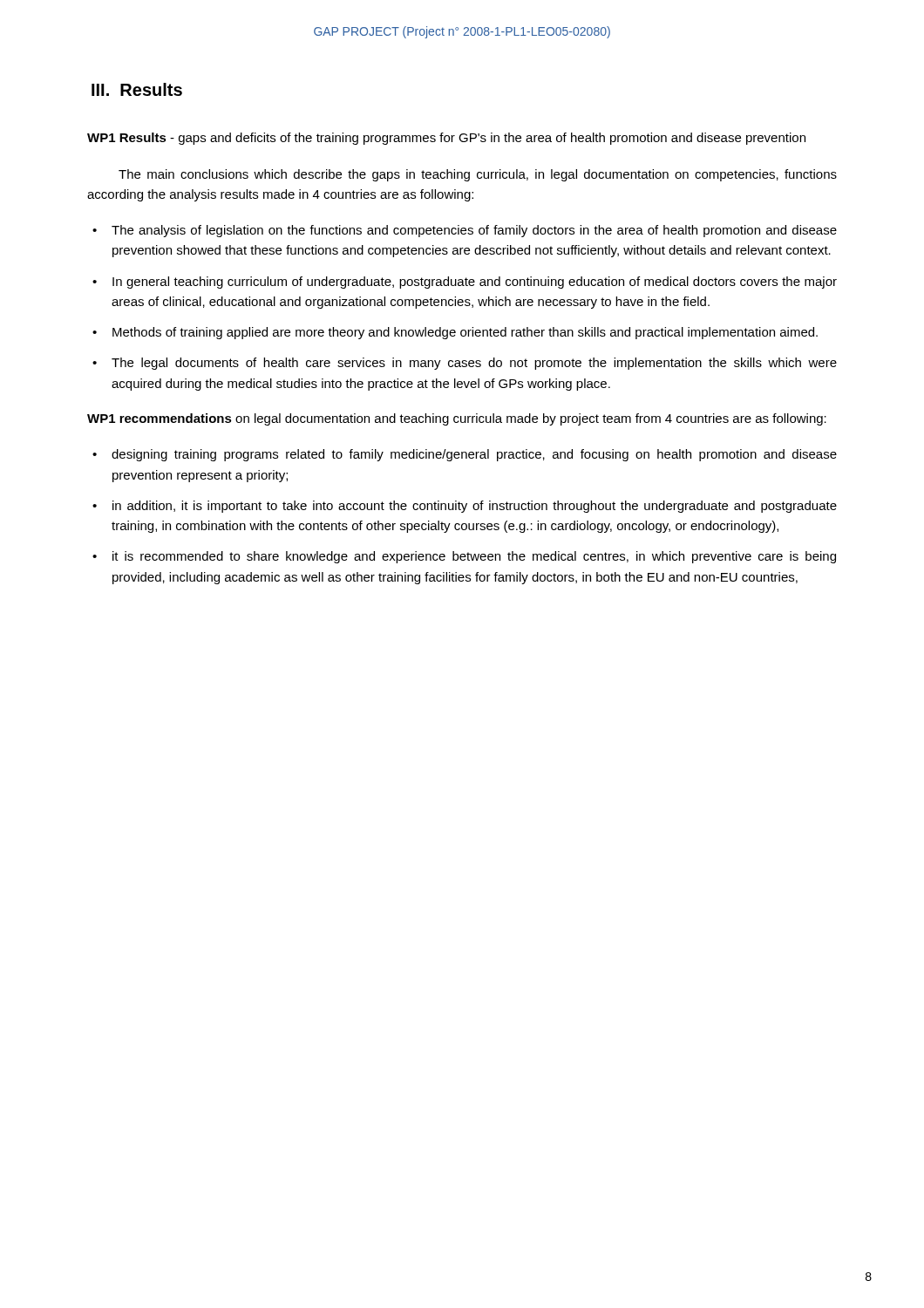Viewport: 924px width, 1308px height.
Task: Locate the text block starting "it is recommended to share knowledge and experience"
Action: click(474, 566)
